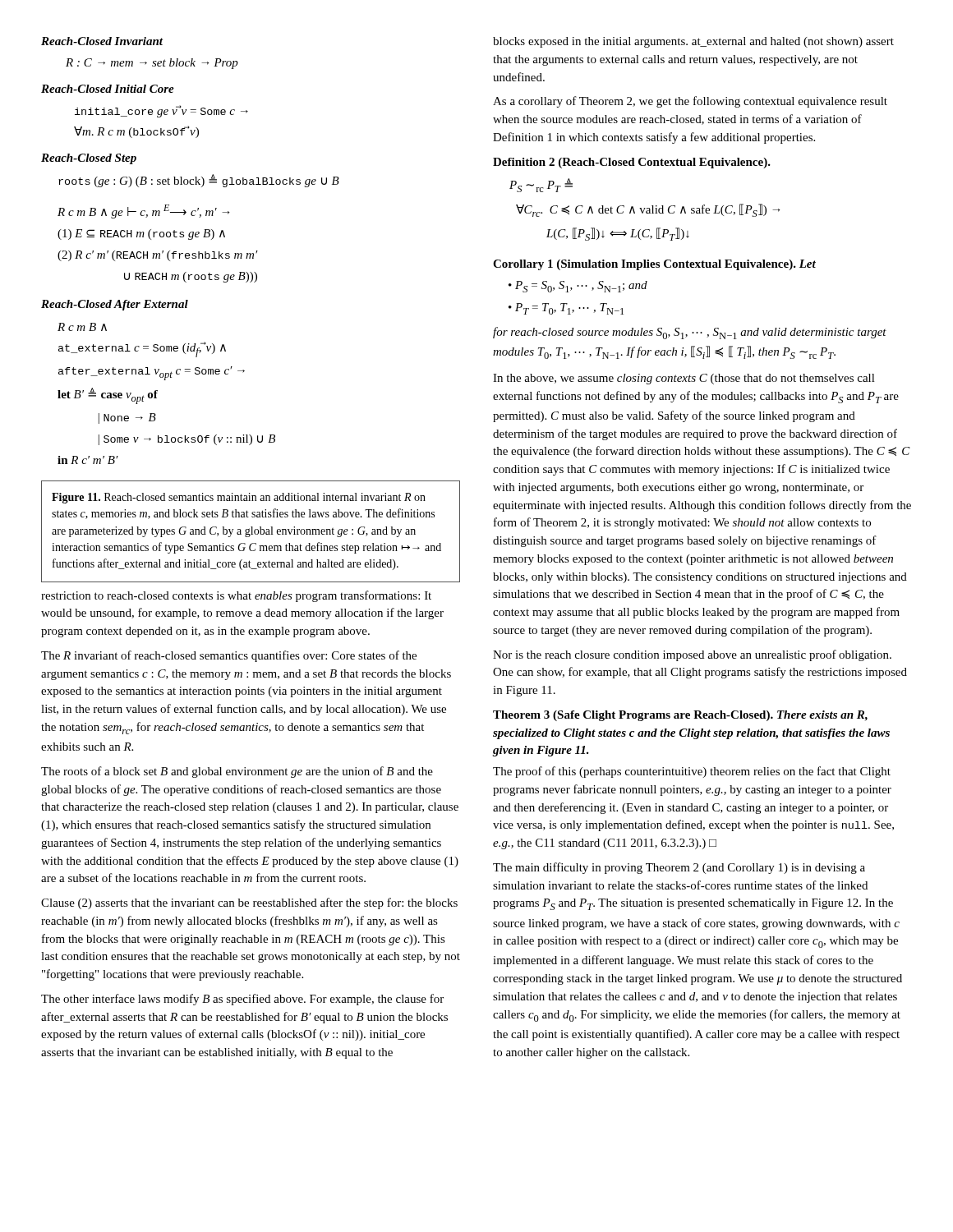
Task: Locate the text block containing "In the above, we assume closing"
Action: tap(702, 504)
